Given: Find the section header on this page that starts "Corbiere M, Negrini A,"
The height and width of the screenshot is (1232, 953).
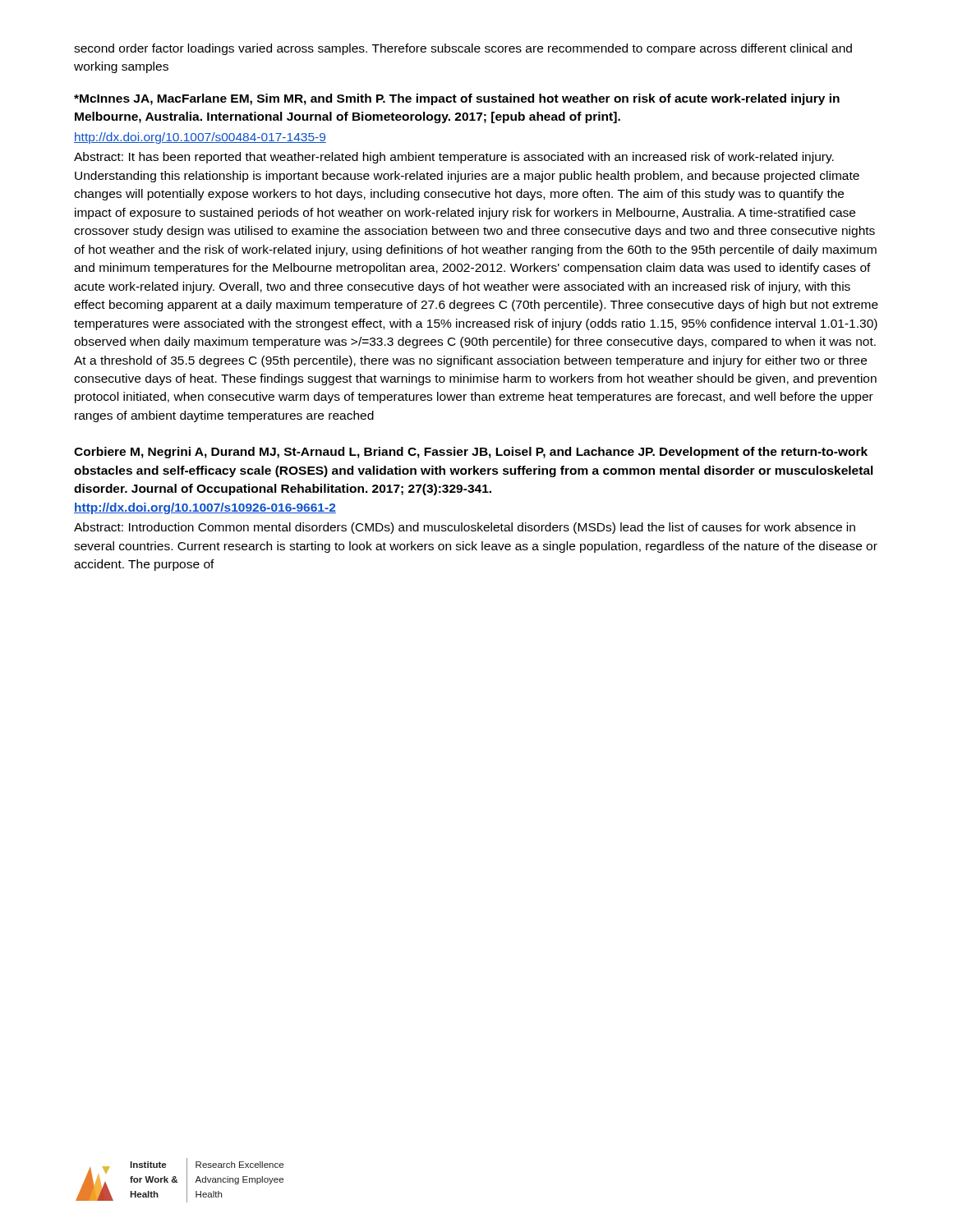Looking at the screenshot, I should pos(474,479).
